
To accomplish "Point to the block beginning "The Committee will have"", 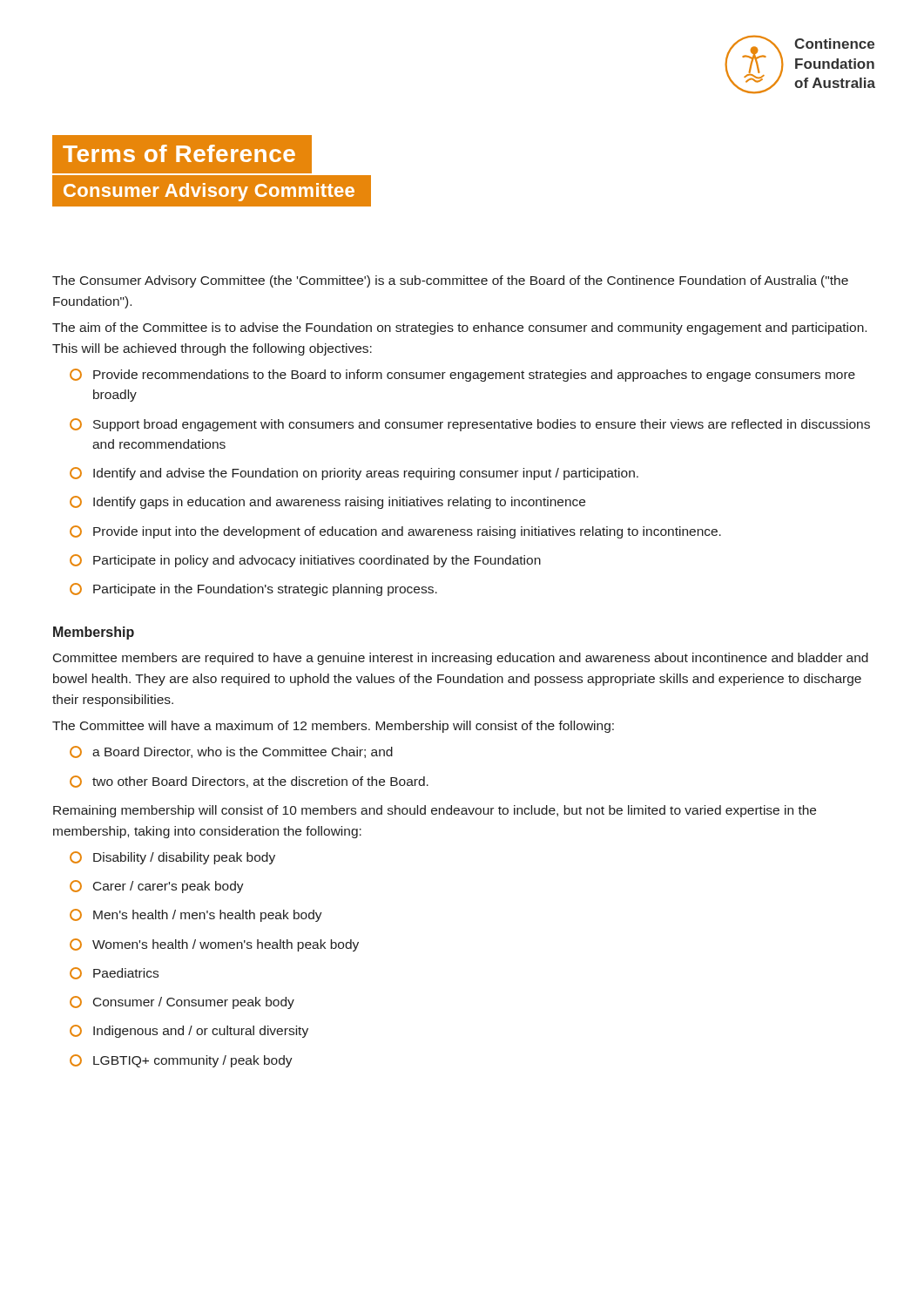I will tap(334, 726).
